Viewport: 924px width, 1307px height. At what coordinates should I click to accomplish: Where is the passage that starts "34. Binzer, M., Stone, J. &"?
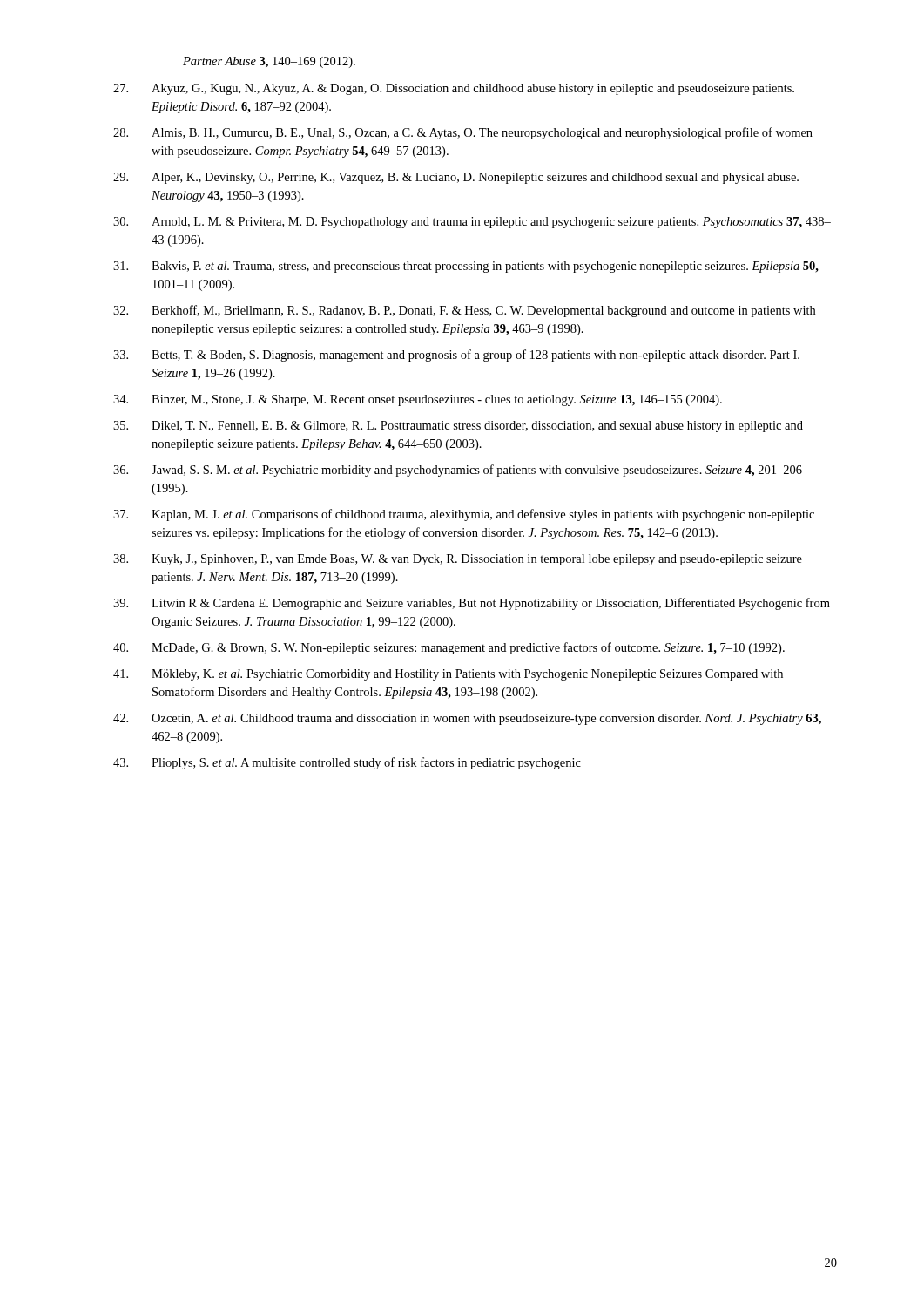pos(475,400)
